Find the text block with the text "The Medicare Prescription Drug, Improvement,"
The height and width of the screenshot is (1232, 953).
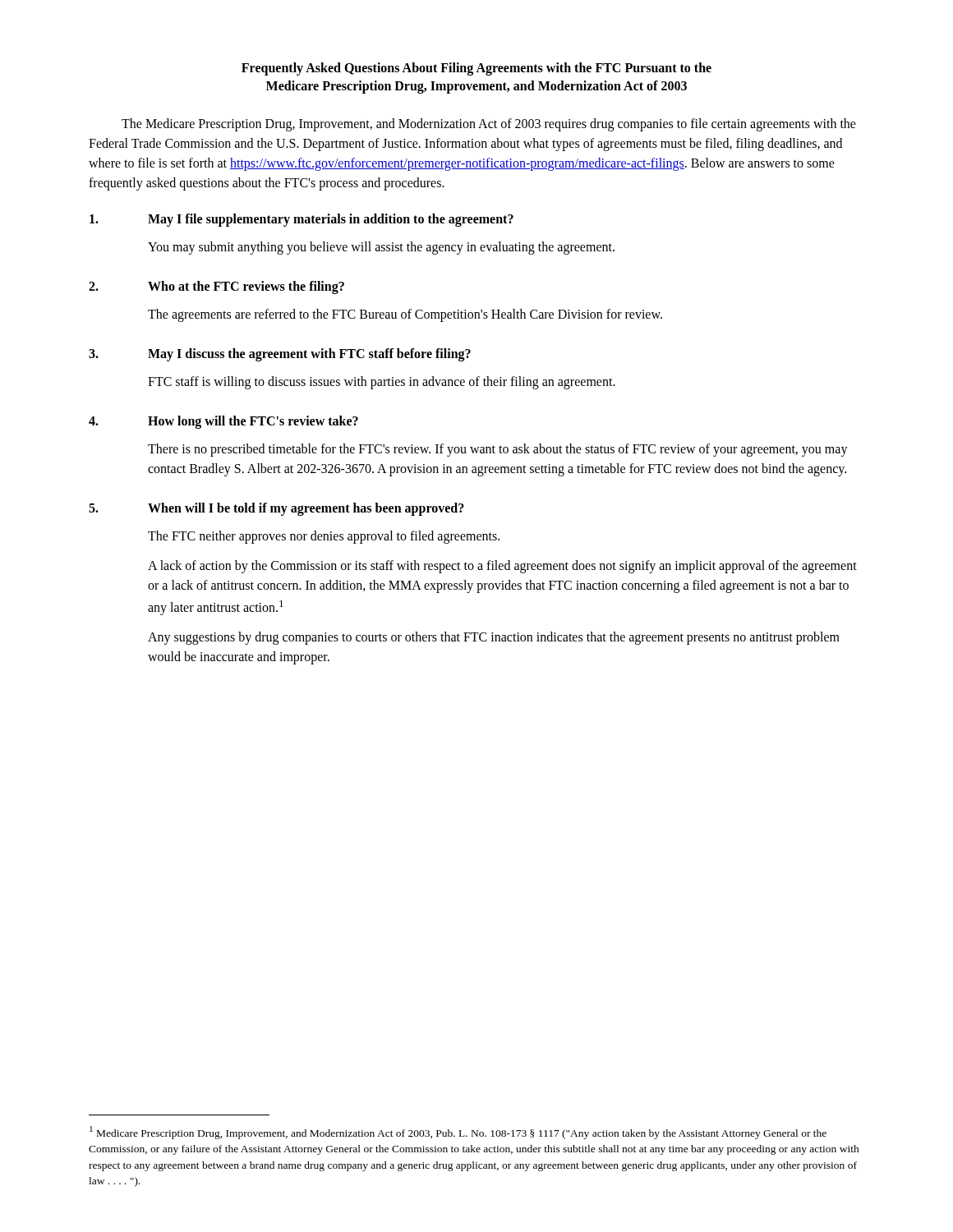point(472,153)
